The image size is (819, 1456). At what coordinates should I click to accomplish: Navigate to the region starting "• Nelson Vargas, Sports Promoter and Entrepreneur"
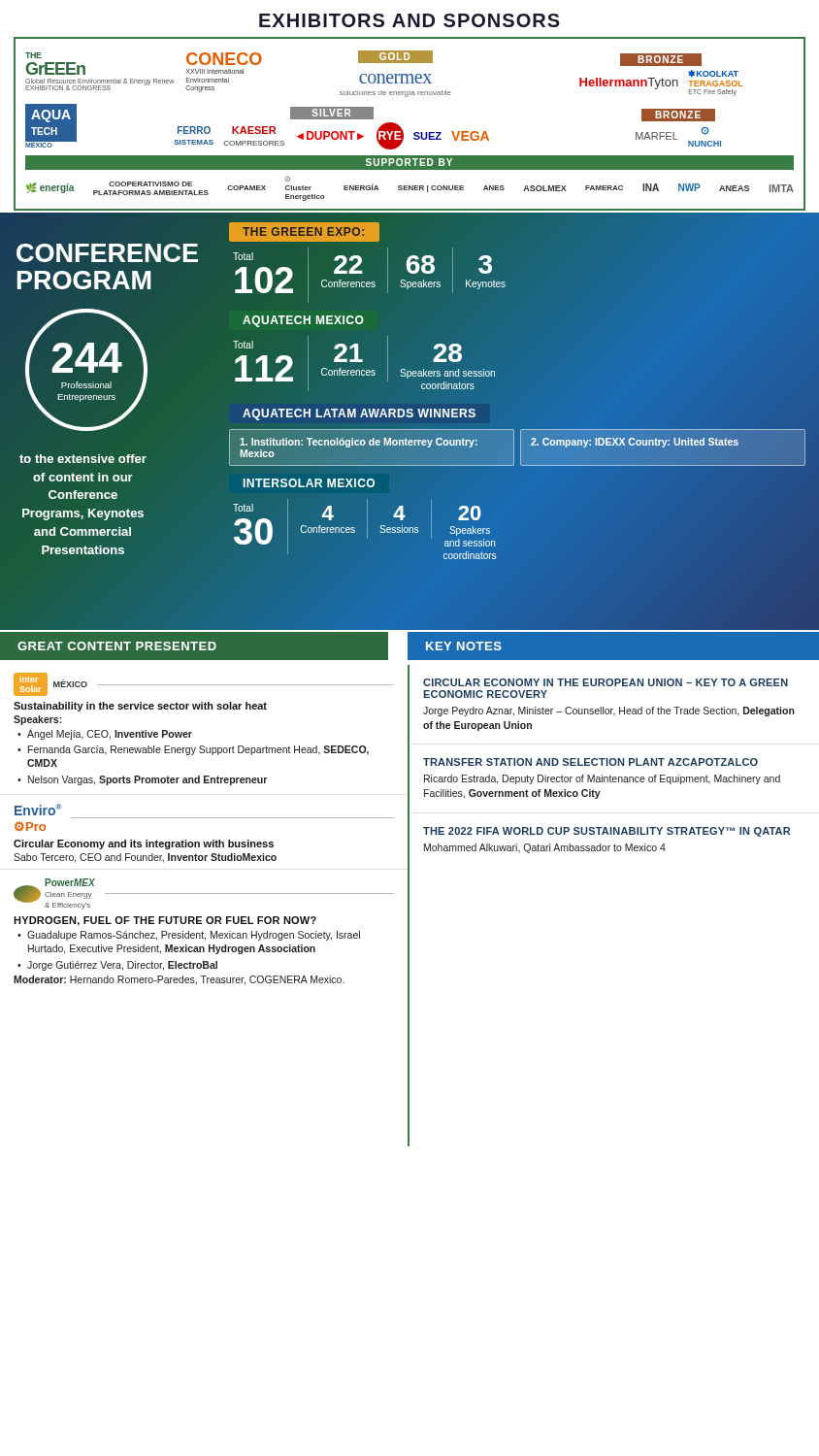click(142, 779)
